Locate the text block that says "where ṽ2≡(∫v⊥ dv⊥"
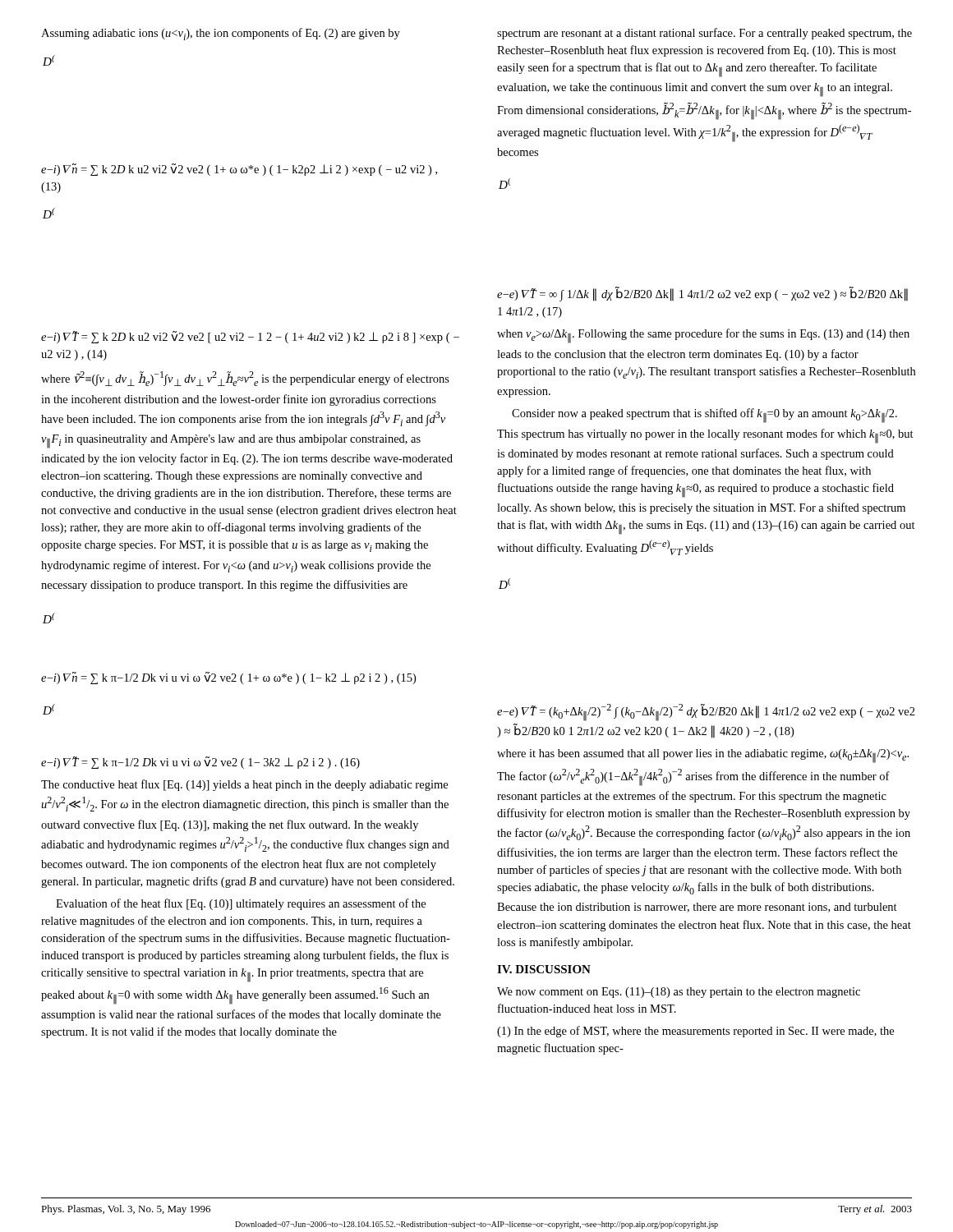 [x=251, y=481]
